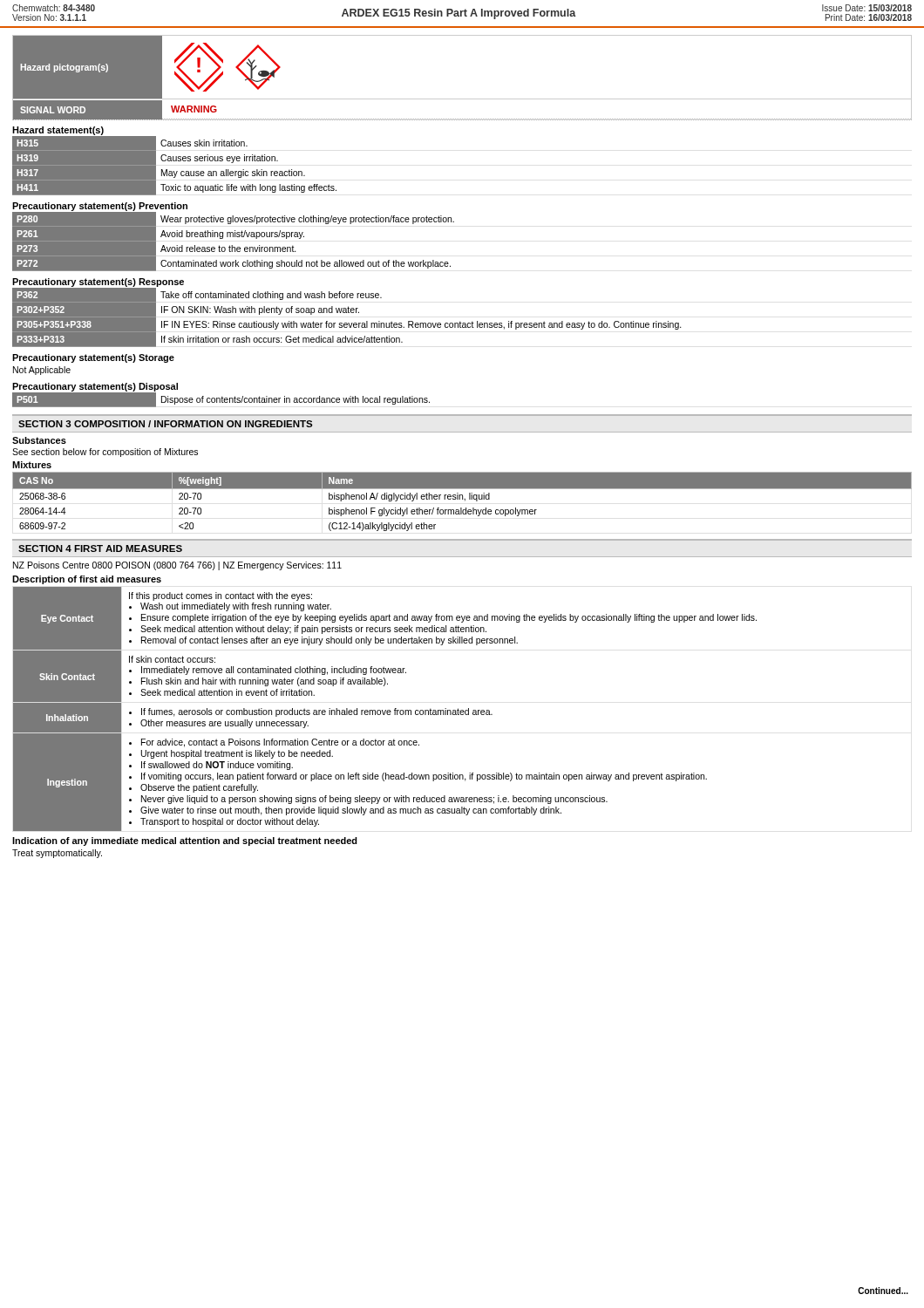Point to the text starting "Precautionary statement(s) Storage"

click(93, 357)
